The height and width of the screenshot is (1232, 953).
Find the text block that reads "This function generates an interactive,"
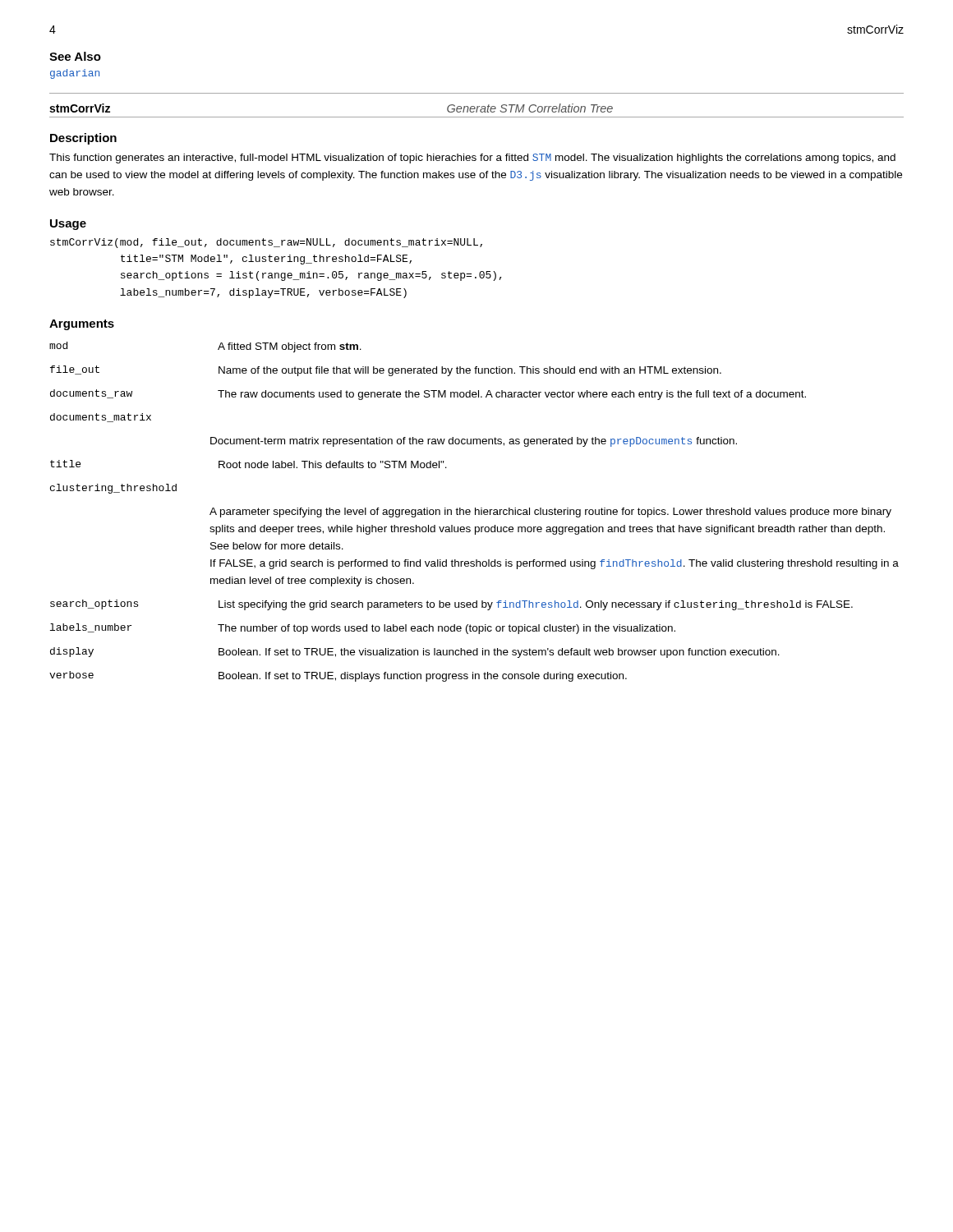tap(476, 175)
